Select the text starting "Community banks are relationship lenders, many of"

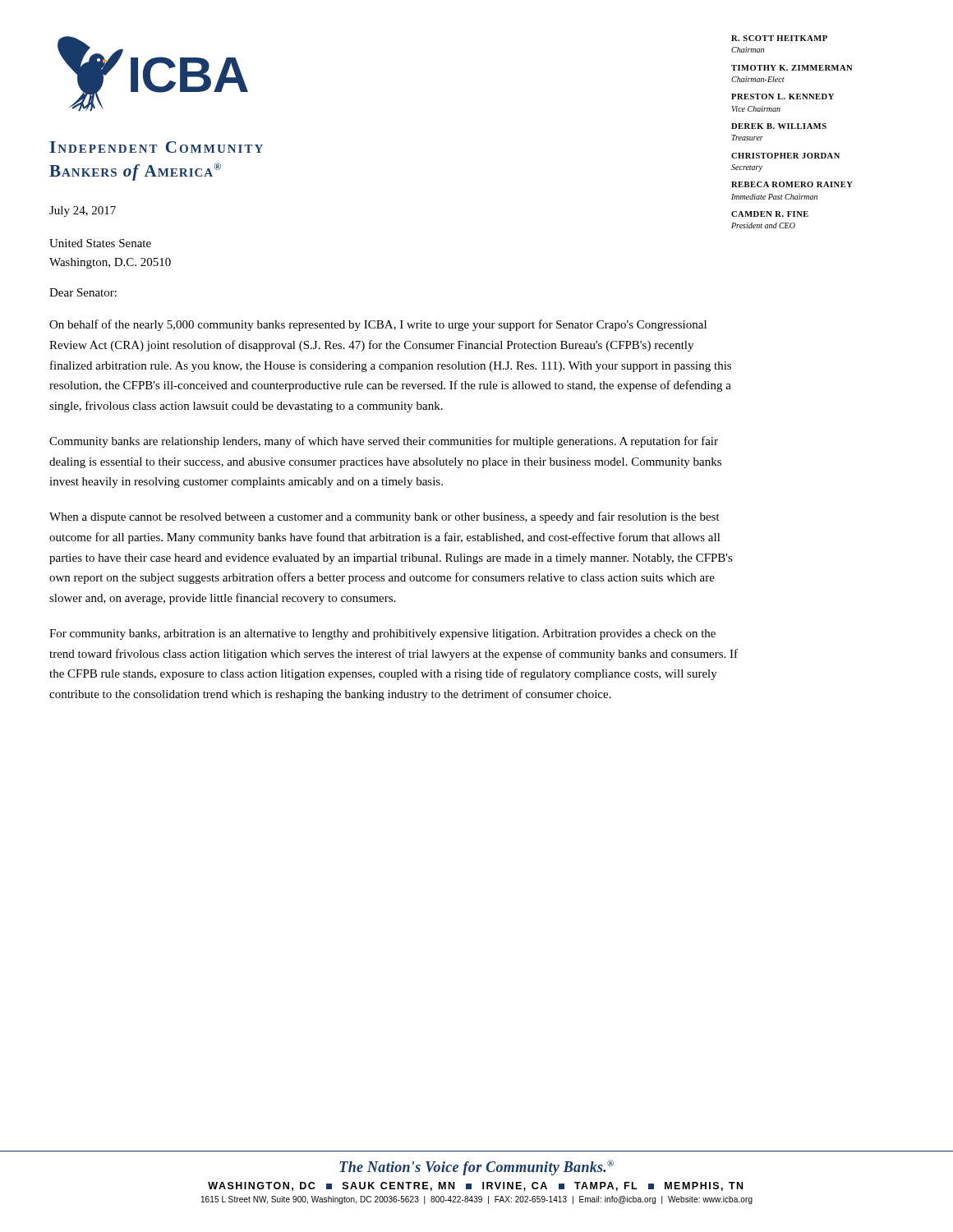click(386, 461)
